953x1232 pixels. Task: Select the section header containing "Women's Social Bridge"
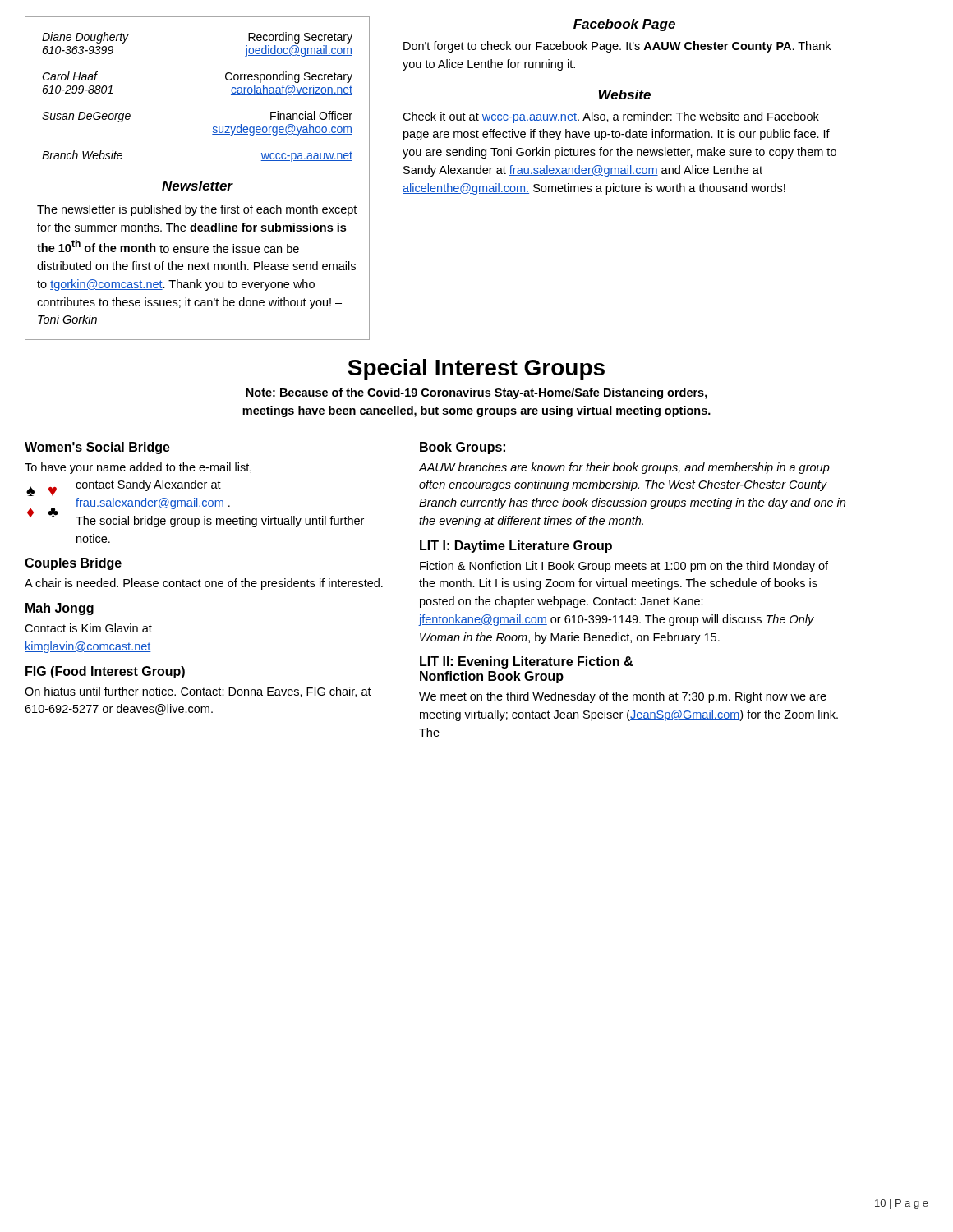pyautogui.click(x=97, y=447)
